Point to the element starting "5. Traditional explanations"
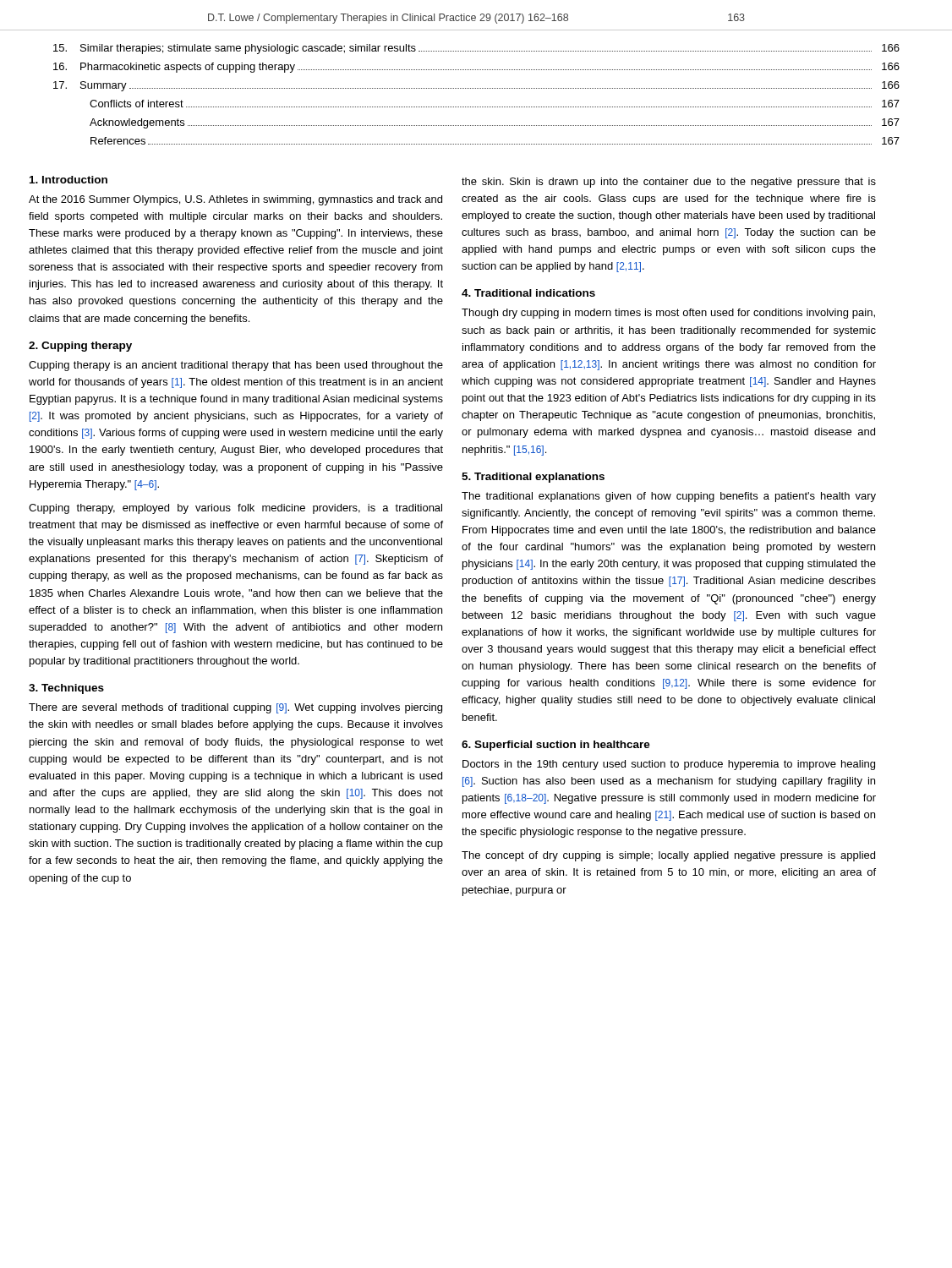Viewport: 952px width, 1268px height. pyautogui.click(x=533, y=476)
